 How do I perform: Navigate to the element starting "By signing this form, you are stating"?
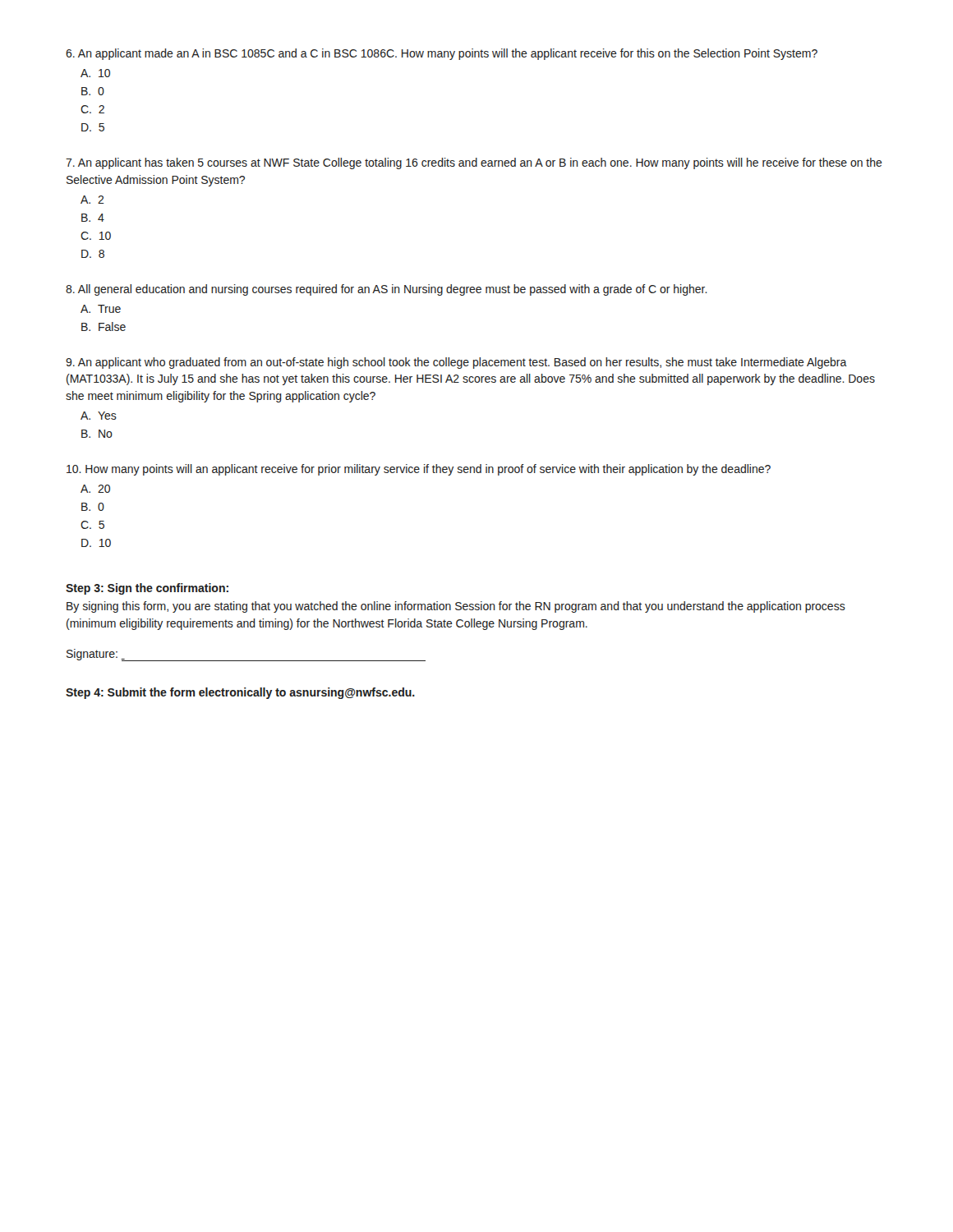(455, 615)
